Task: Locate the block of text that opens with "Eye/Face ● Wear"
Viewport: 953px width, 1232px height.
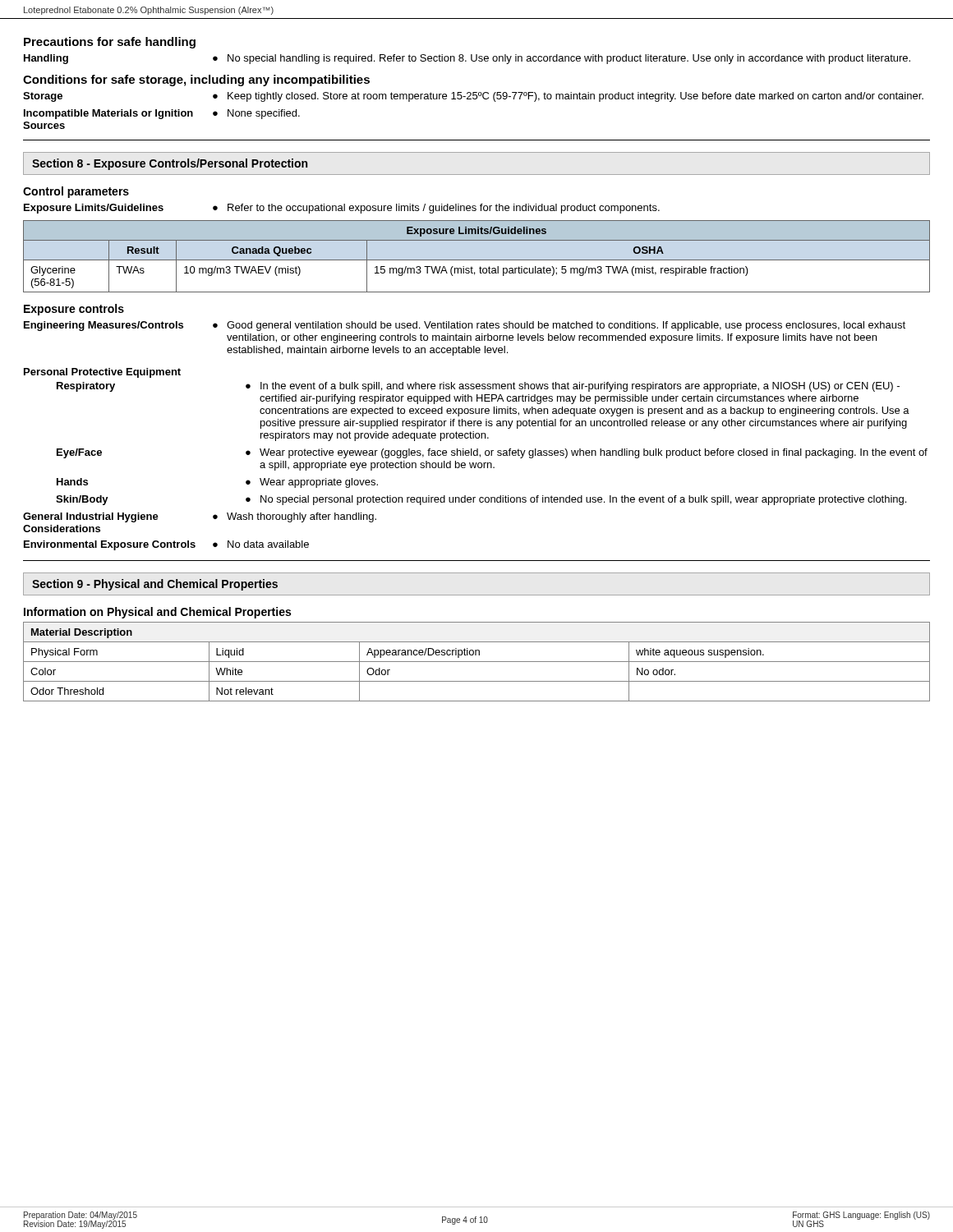Action: 476,459
